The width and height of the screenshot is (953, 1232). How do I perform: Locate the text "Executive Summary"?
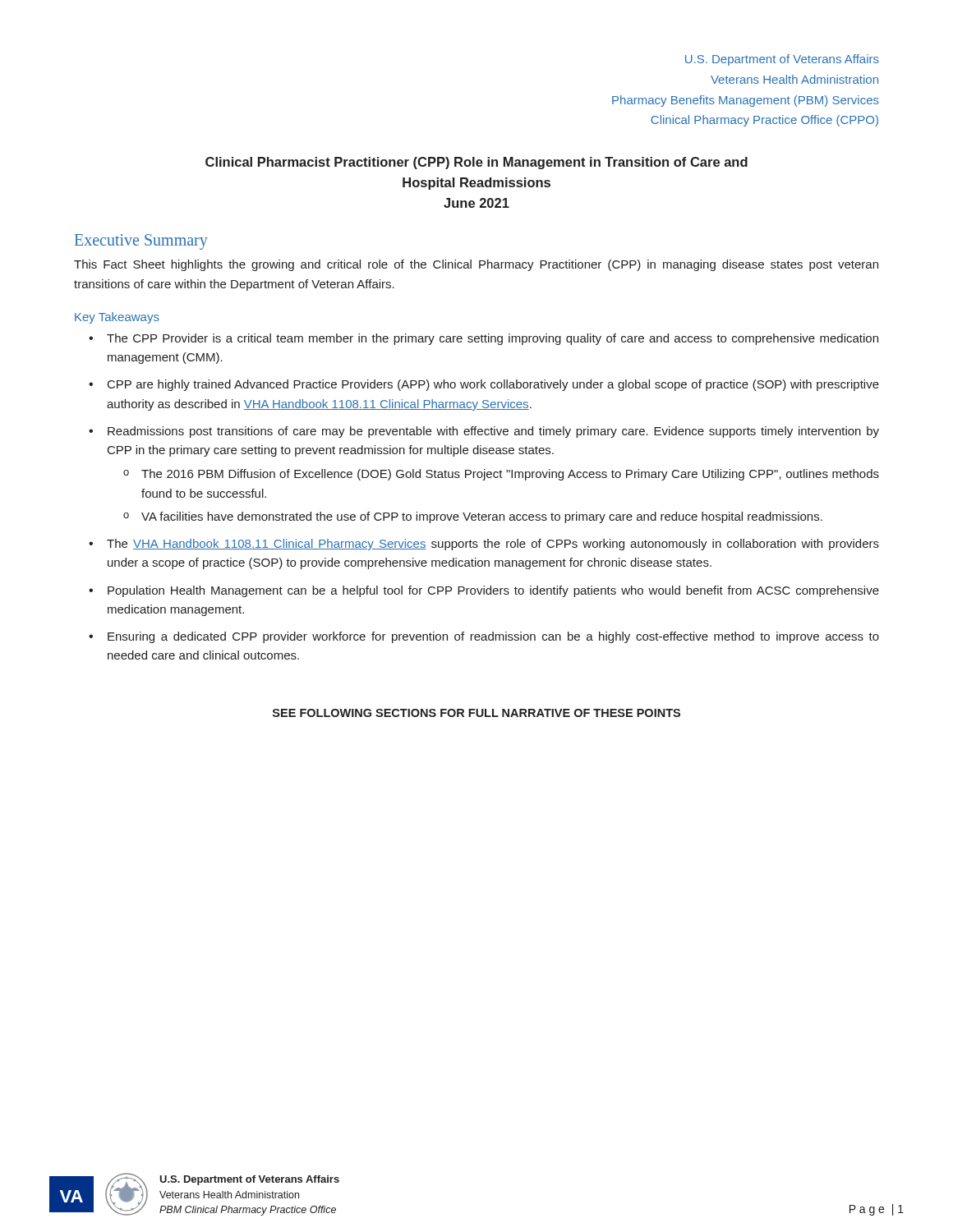pos(141,240)
